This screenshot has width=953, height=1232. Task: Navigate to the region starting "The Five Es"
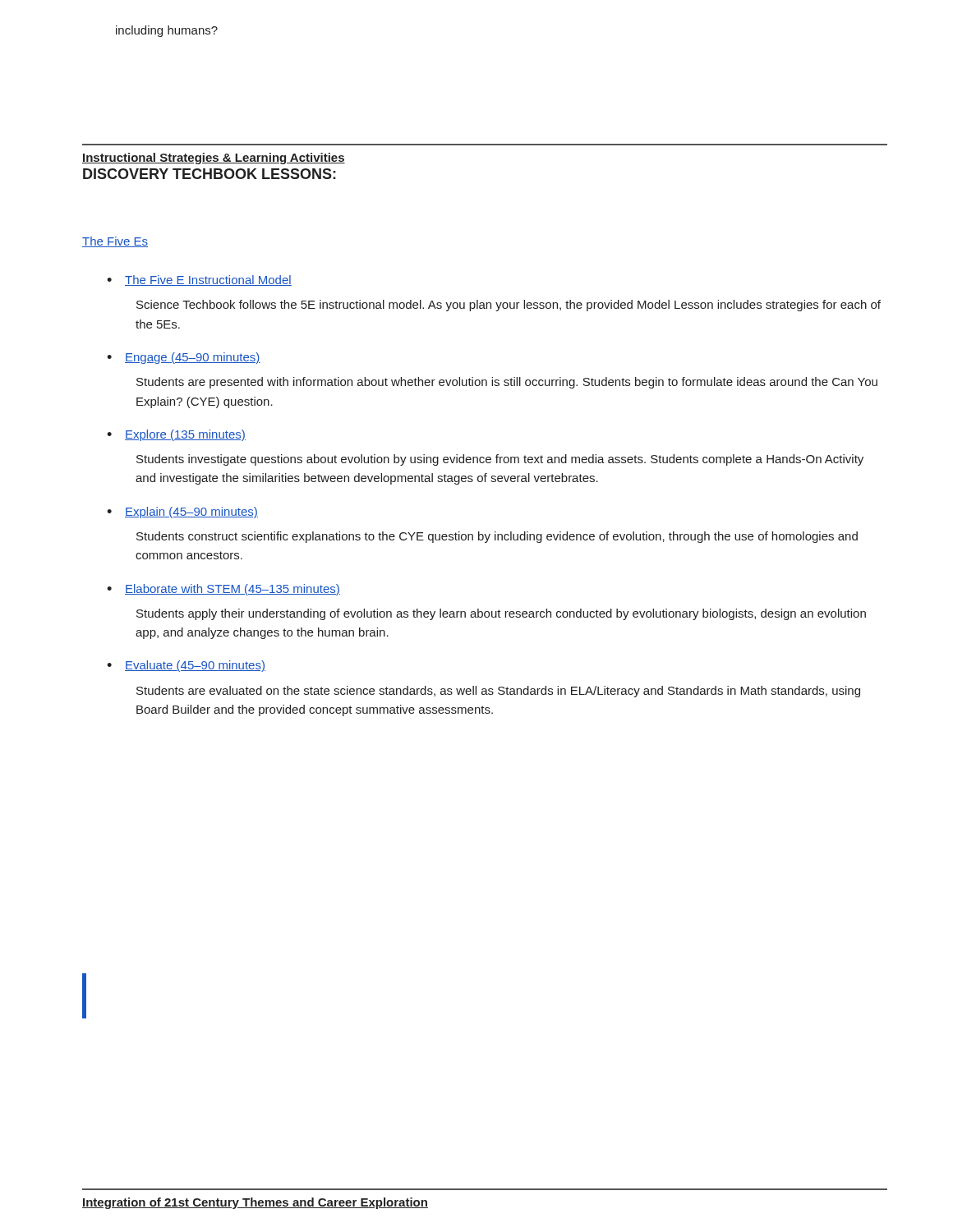pos(115,241)
